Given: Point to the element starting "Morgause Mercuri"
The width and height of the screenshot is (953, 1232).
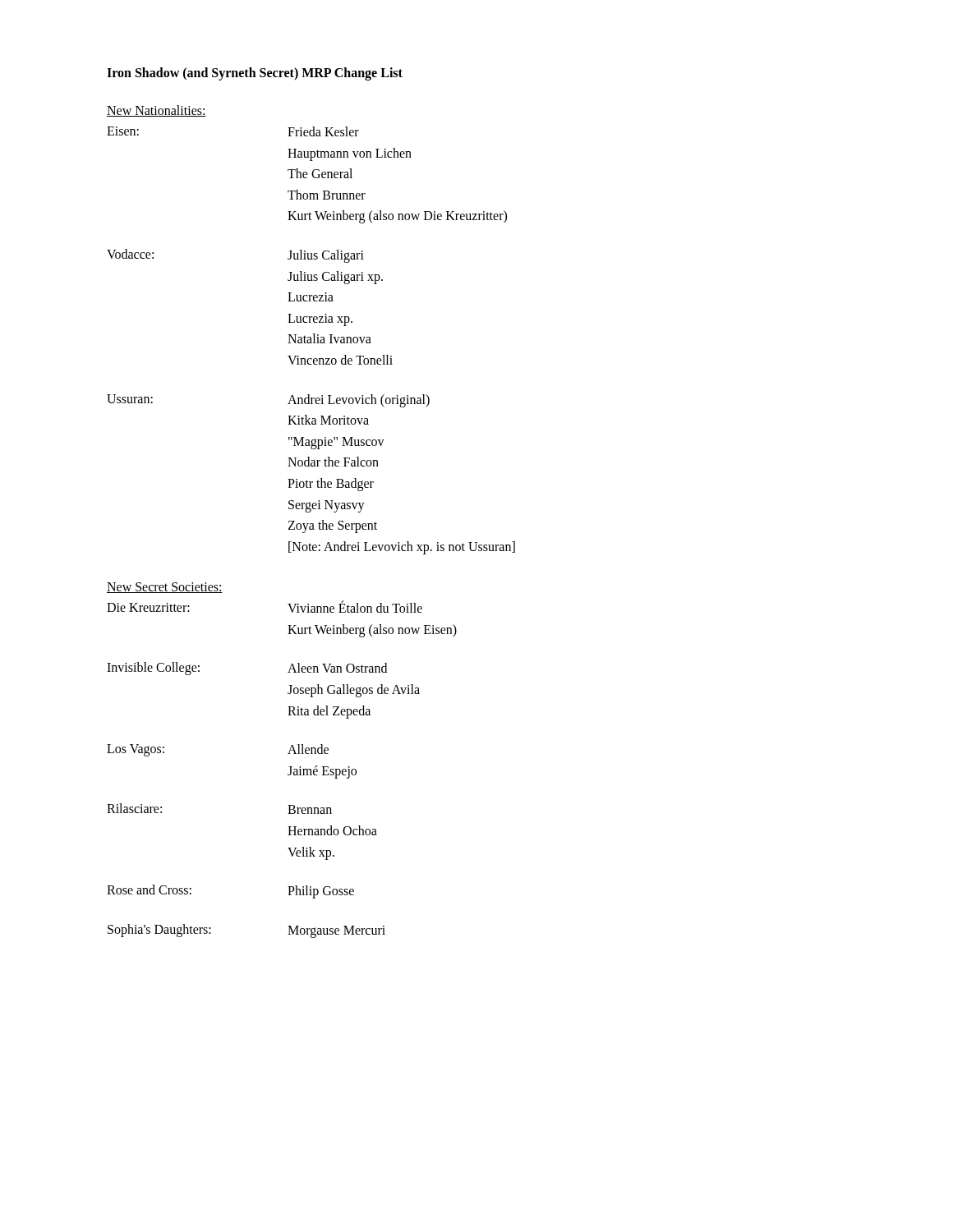Looking at the screenshot, I should click(337, 930).
